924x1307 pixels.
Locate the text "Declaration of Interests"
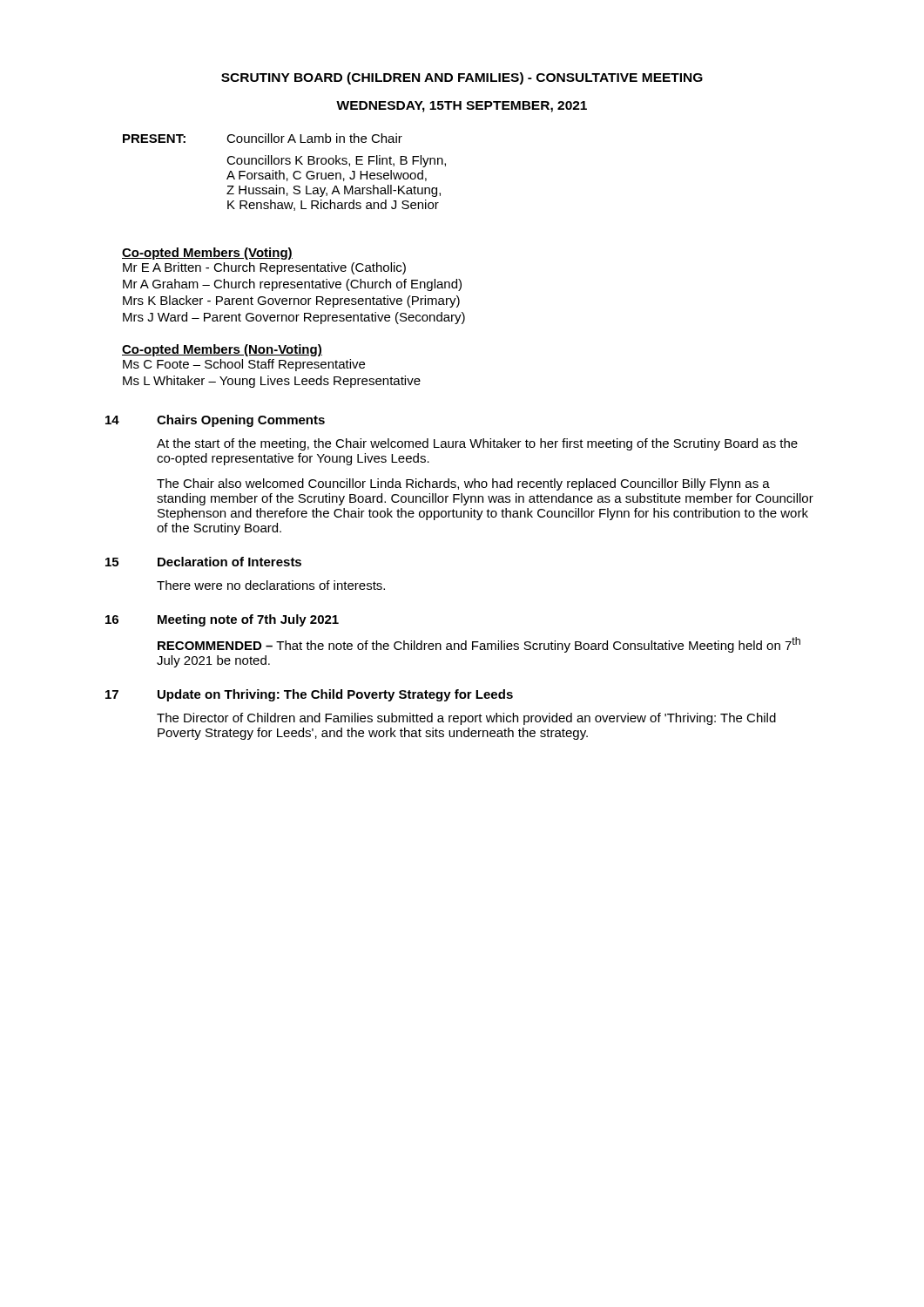(229, 562)
